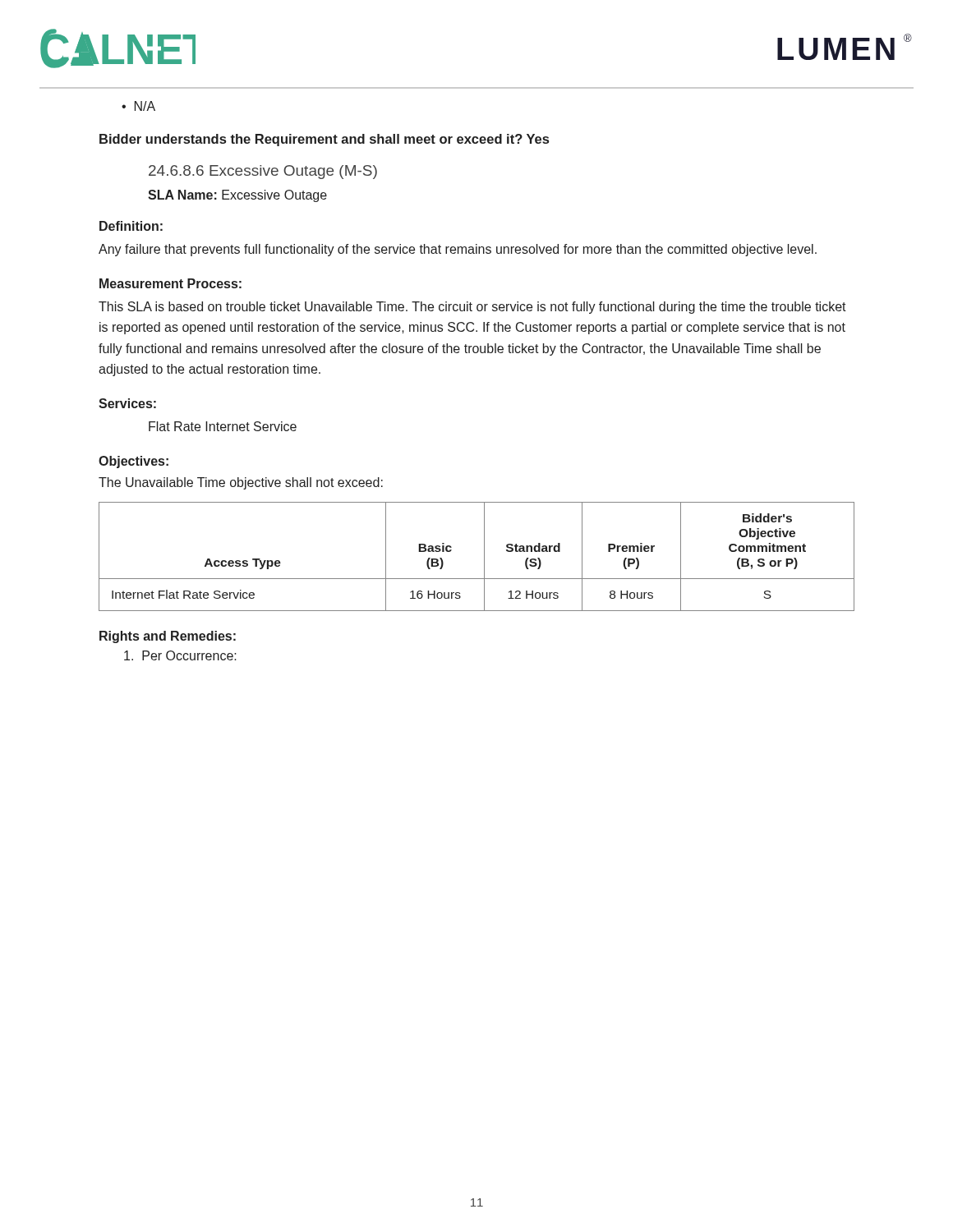
Task: Select the text starting "Any failure that prevents full functionality"
Action: 458,249
